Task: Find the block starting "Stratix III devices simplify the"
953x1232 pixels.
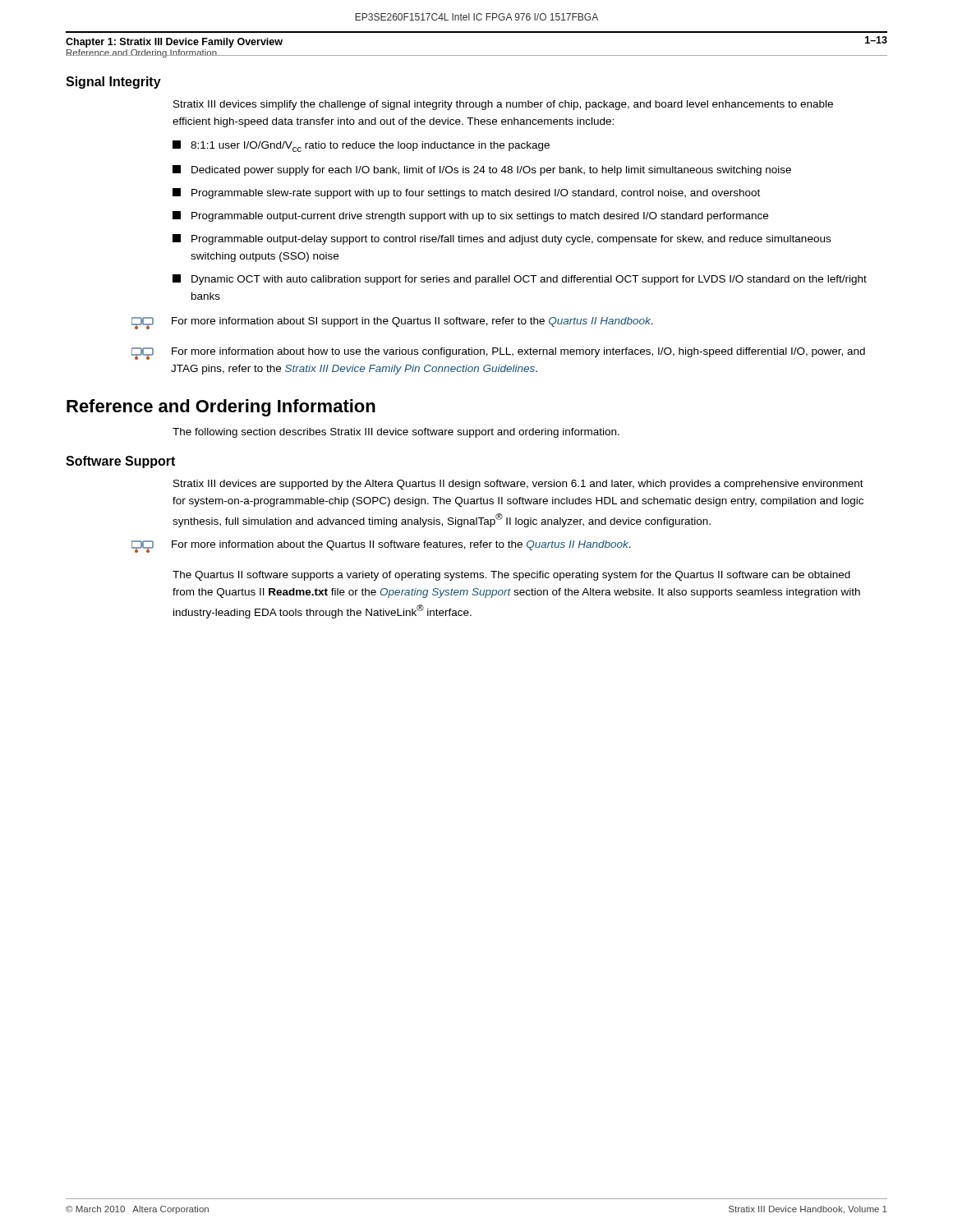Action: 503,112
